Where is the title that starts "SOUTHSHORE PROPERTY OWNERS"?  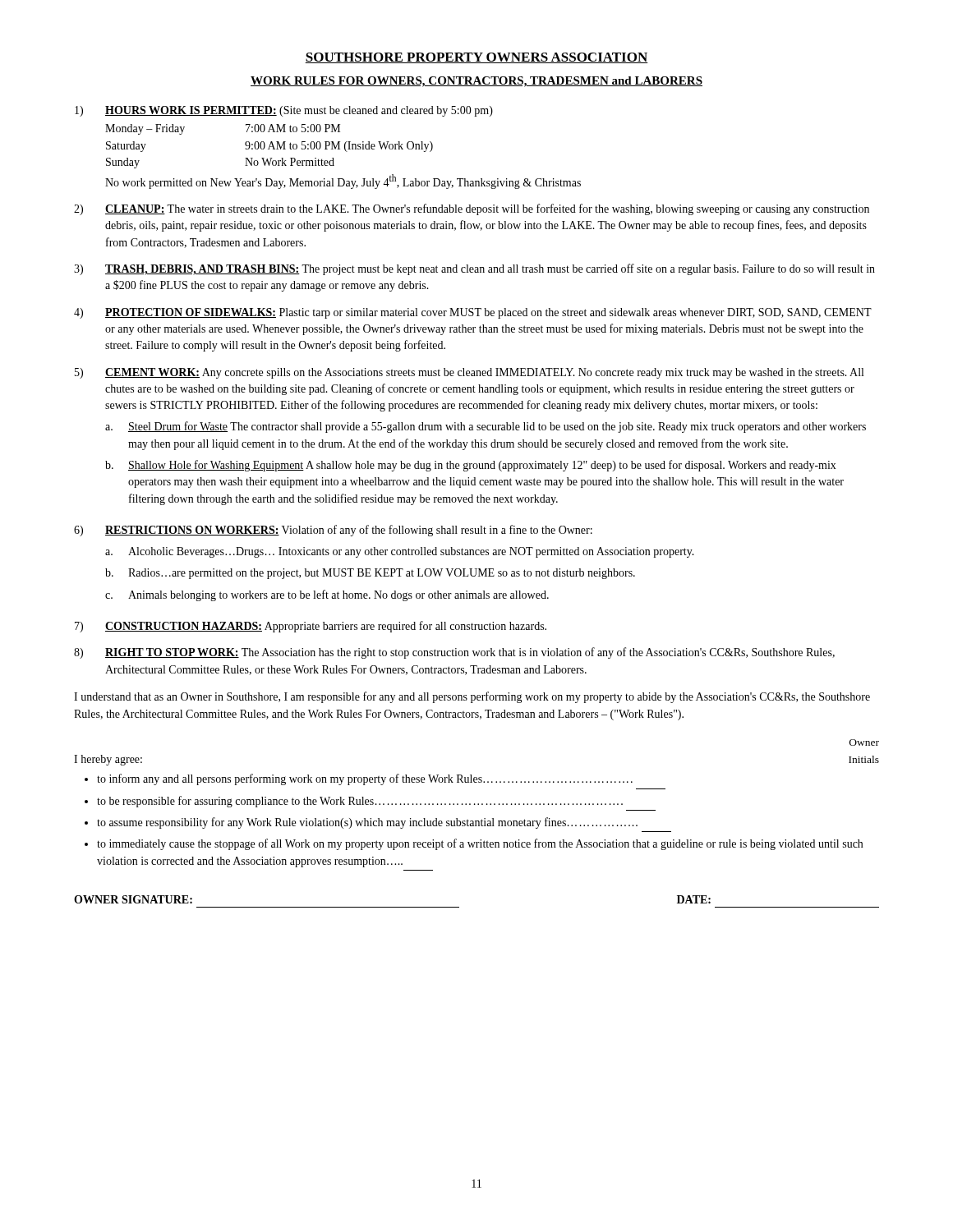(x=476, y=57)
